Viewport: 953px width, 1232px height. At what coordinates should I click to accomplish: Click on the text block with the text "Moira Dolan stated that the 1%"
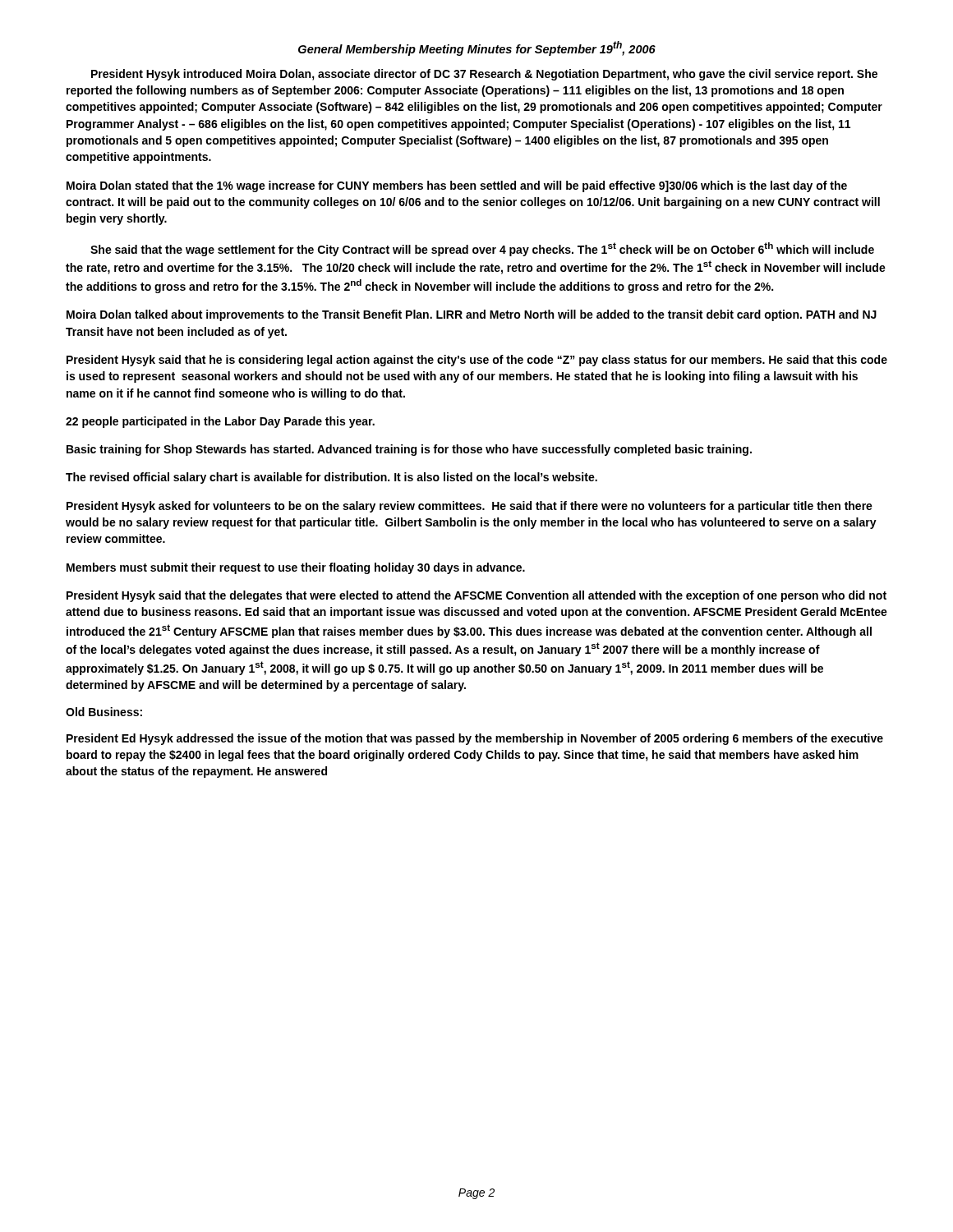[x=473, y=202]
